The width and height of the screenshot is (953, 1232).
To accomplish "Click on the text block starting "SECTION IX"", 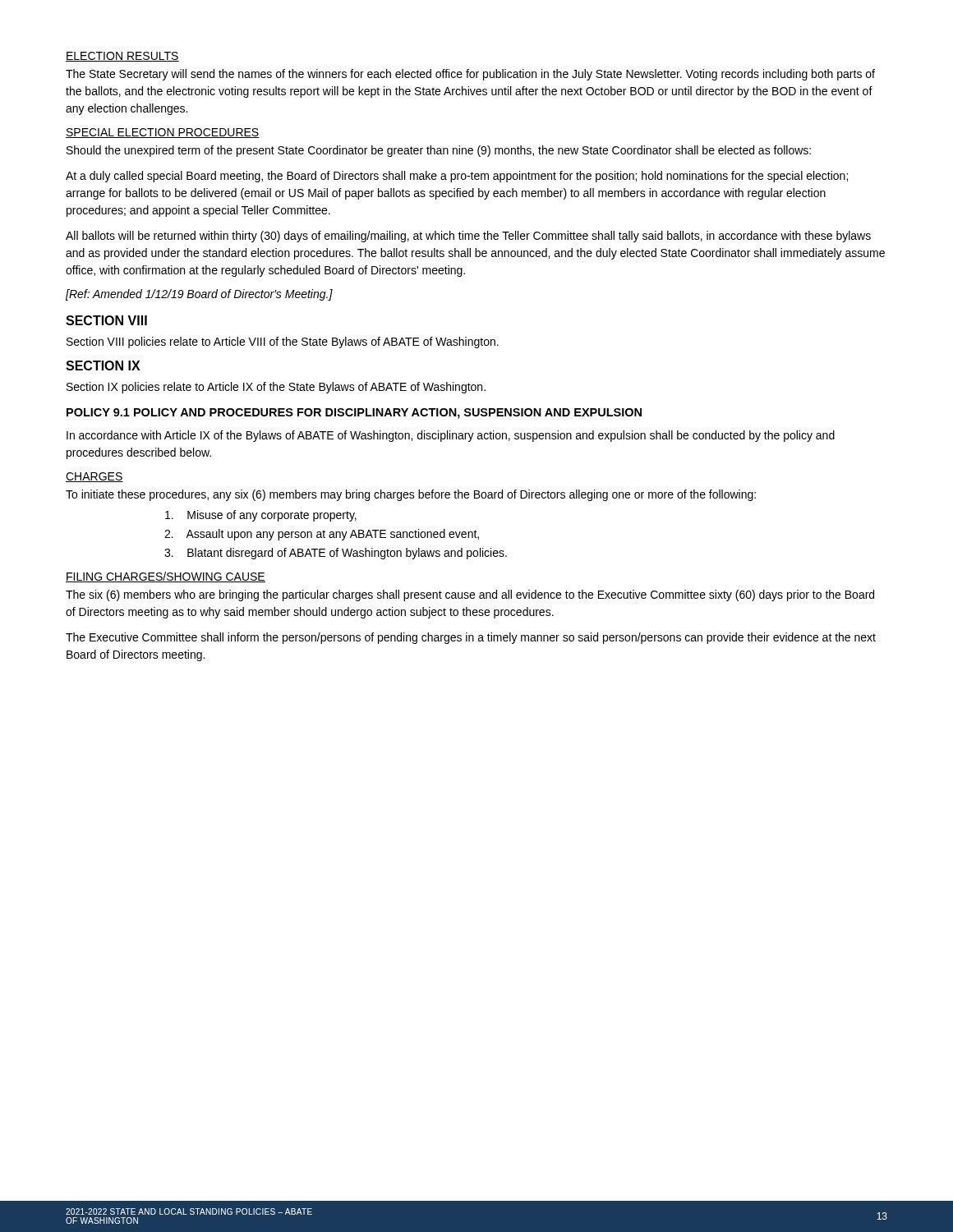I will coord(103,366).
